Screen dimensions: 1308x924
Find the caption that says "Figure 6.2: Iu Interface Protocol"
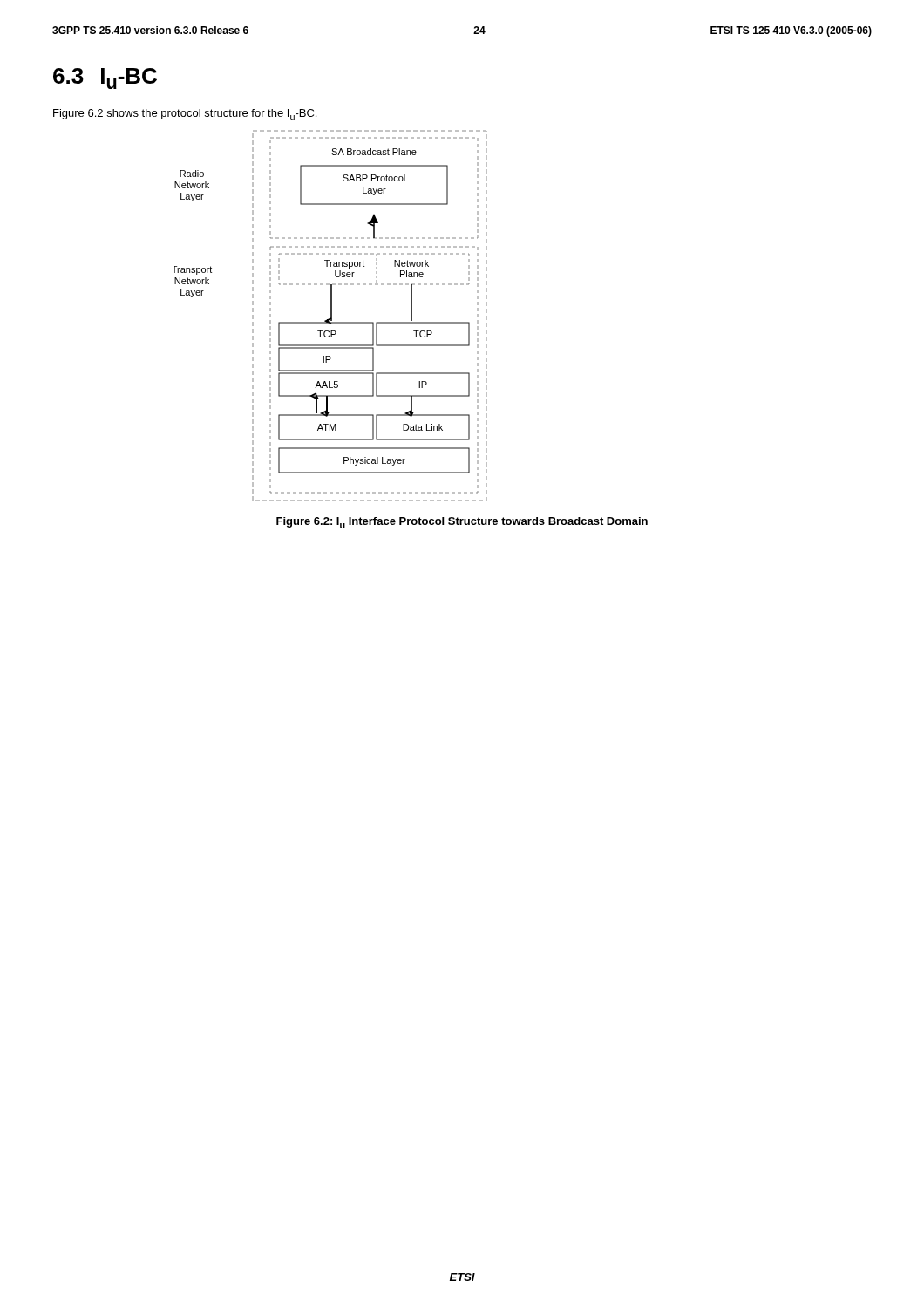(x=462, y=522)
